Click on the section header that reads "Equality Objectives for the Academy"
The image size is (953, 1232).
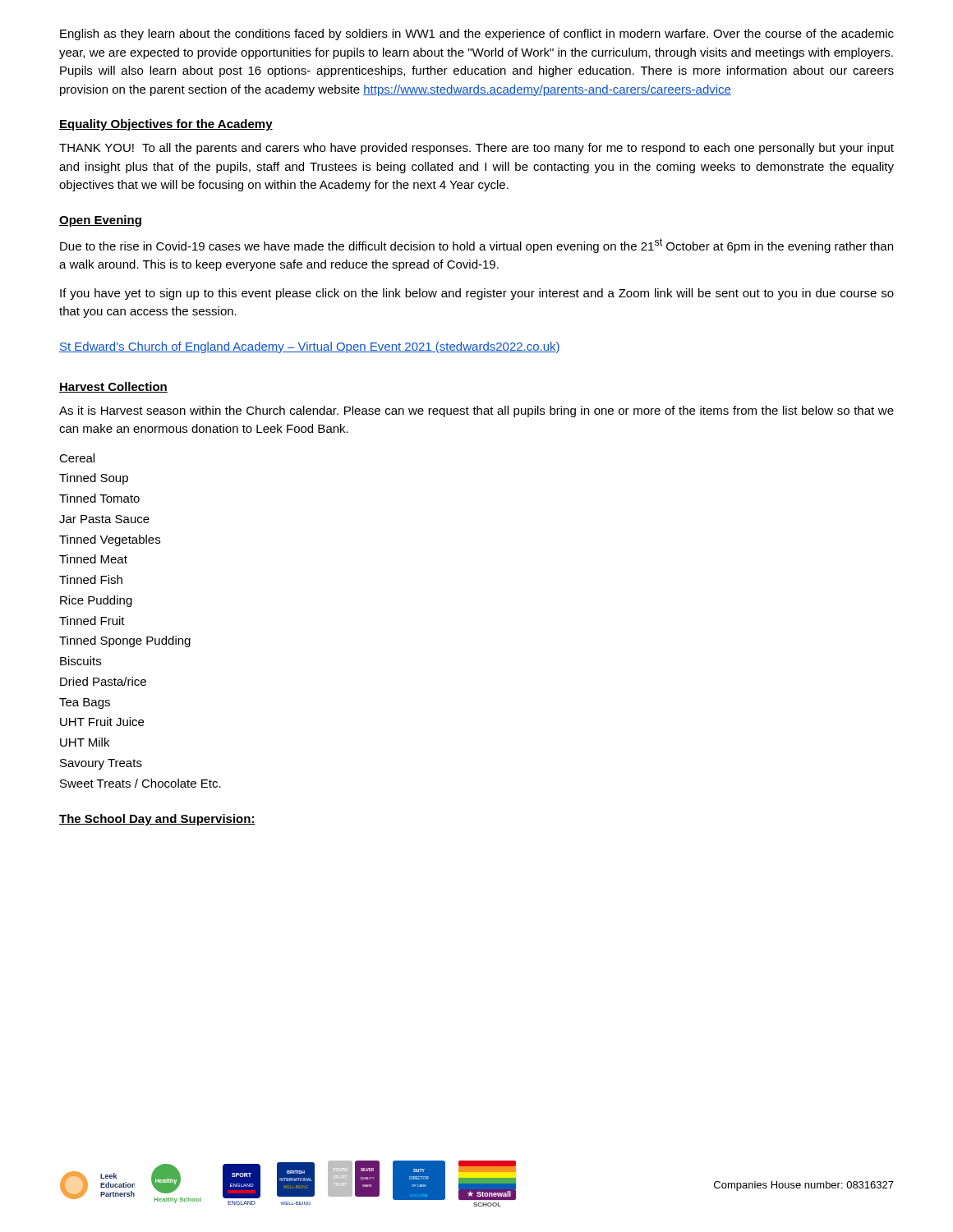pyautogui.click(x=166, y=124)
